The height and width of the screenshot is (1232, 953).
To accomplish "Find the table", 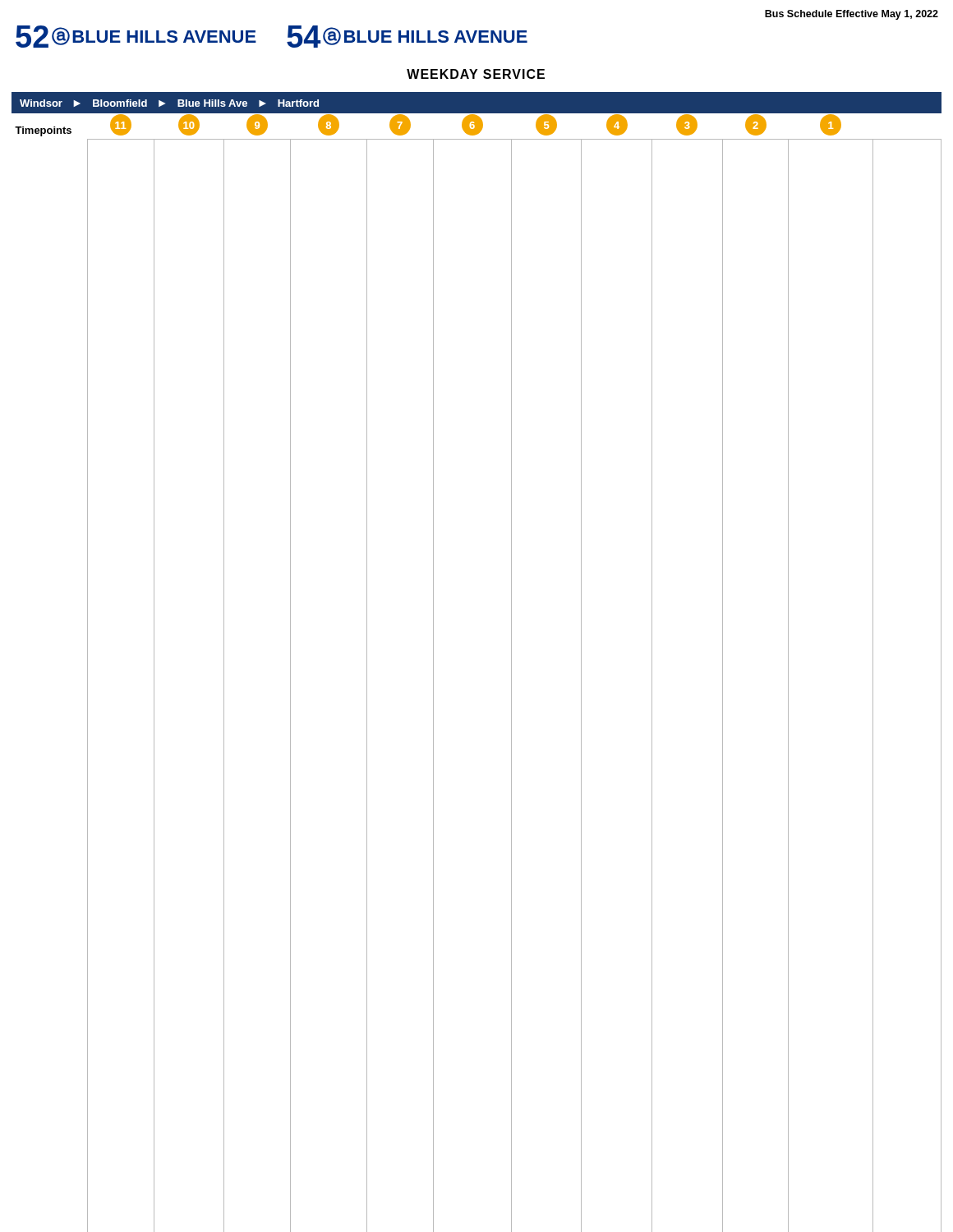I will tap(476, 662).
